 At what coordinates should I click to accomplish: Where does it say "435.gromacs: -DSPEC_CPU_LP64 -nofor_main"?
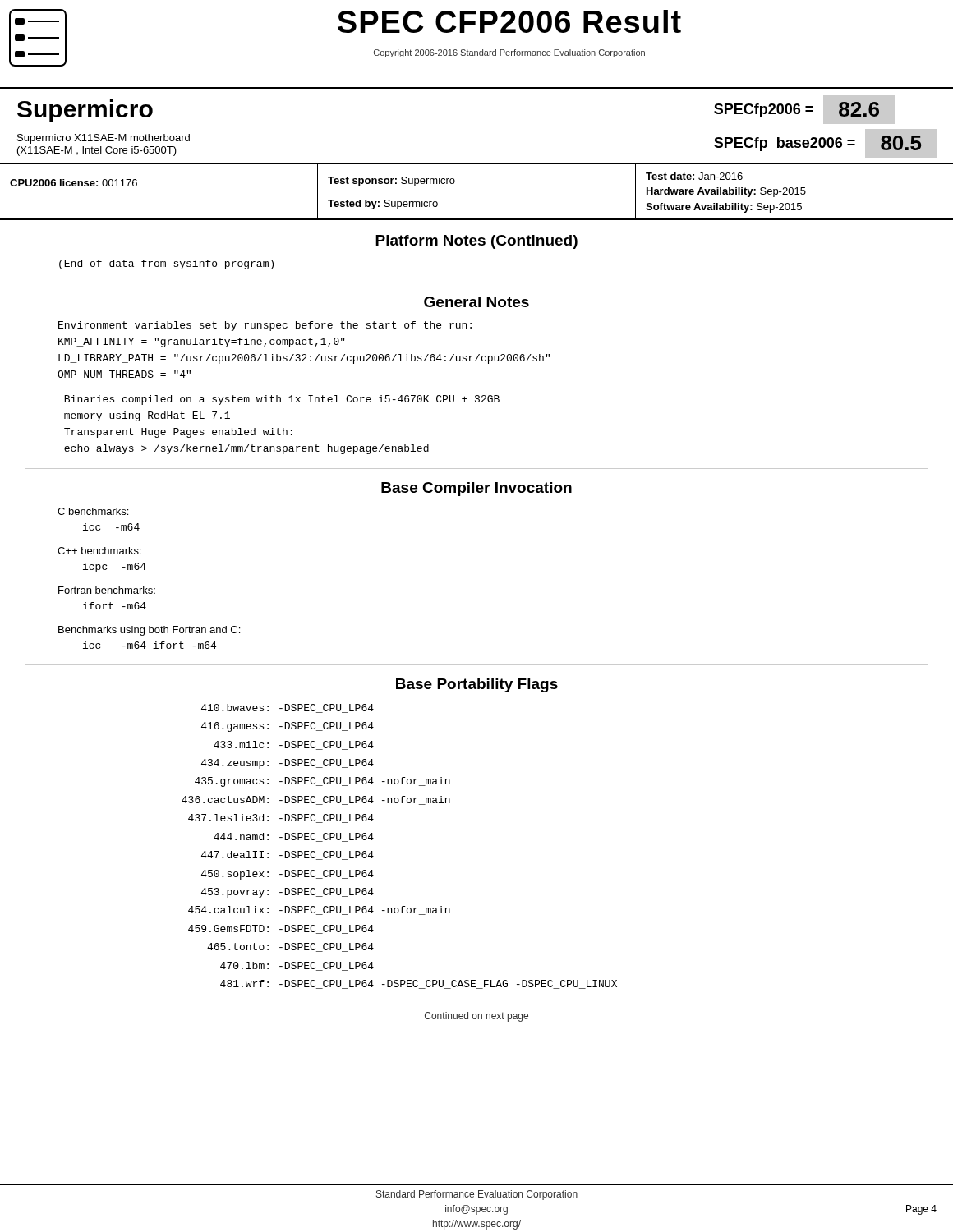(238, 782)
